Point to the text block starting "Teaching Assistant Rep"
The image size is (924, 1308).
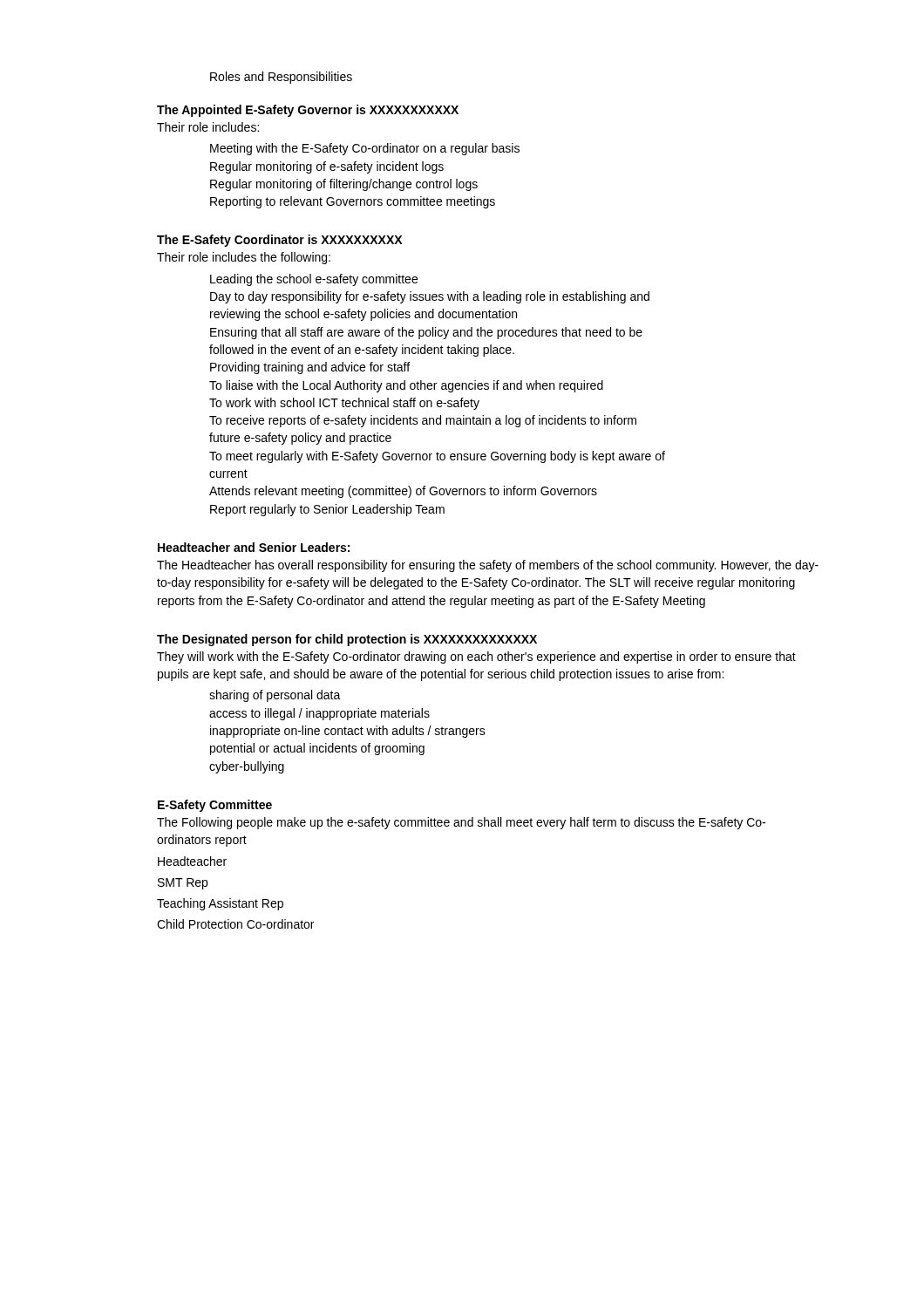pos(220,904)
